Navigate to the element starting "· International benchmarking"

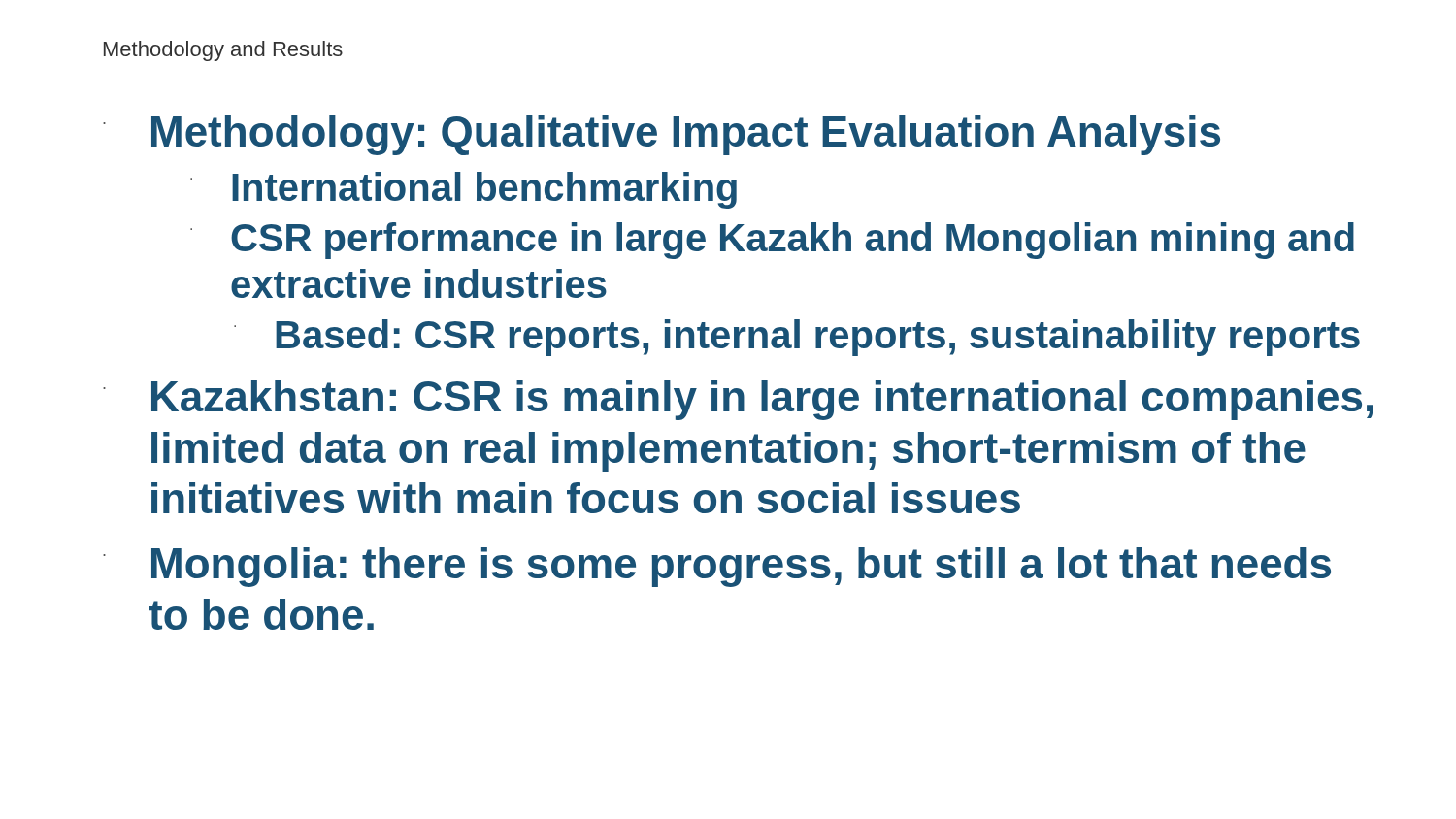coord(463,190)
